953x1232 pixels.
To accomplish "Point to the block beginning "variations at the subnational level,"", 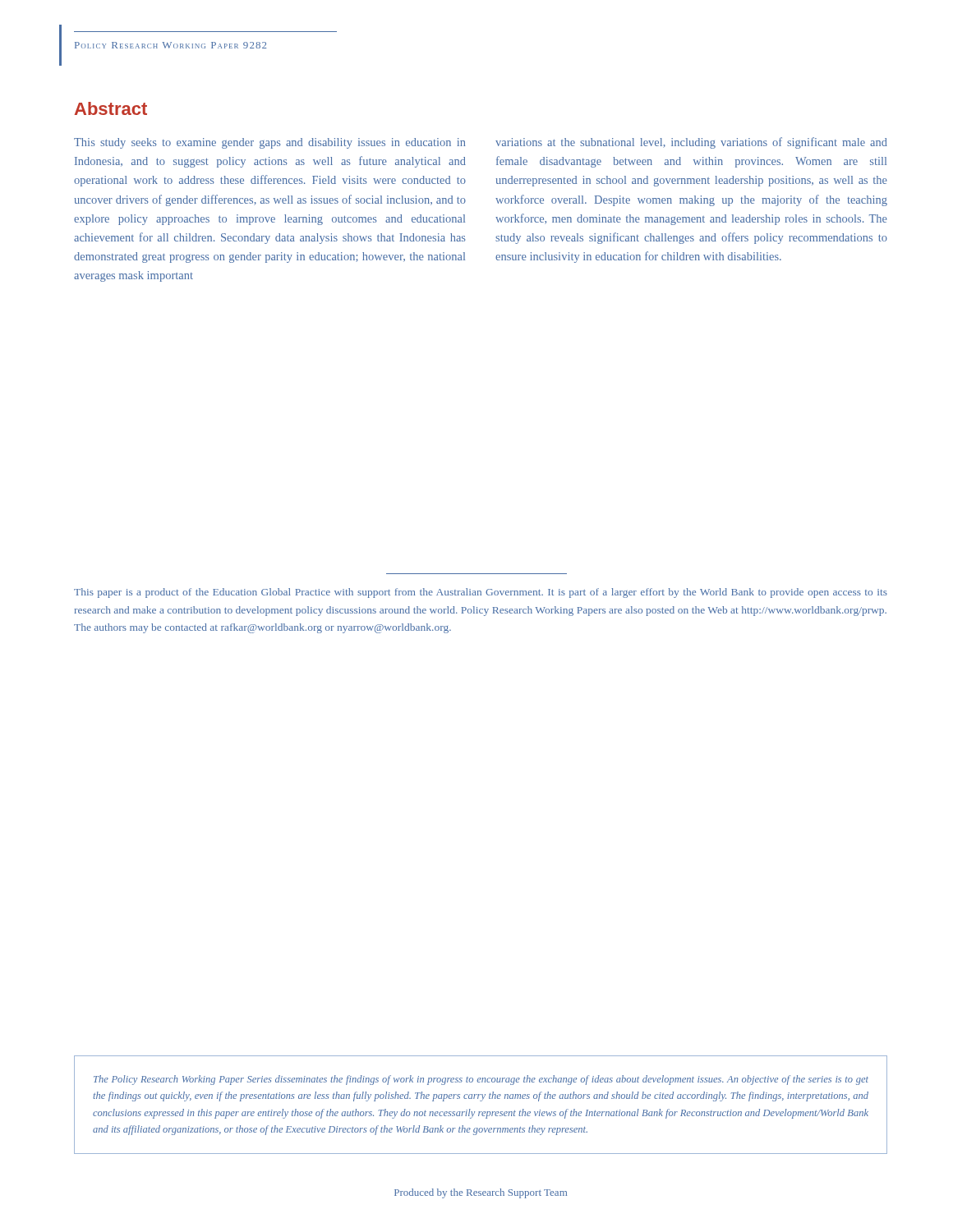I will (691, 199).
